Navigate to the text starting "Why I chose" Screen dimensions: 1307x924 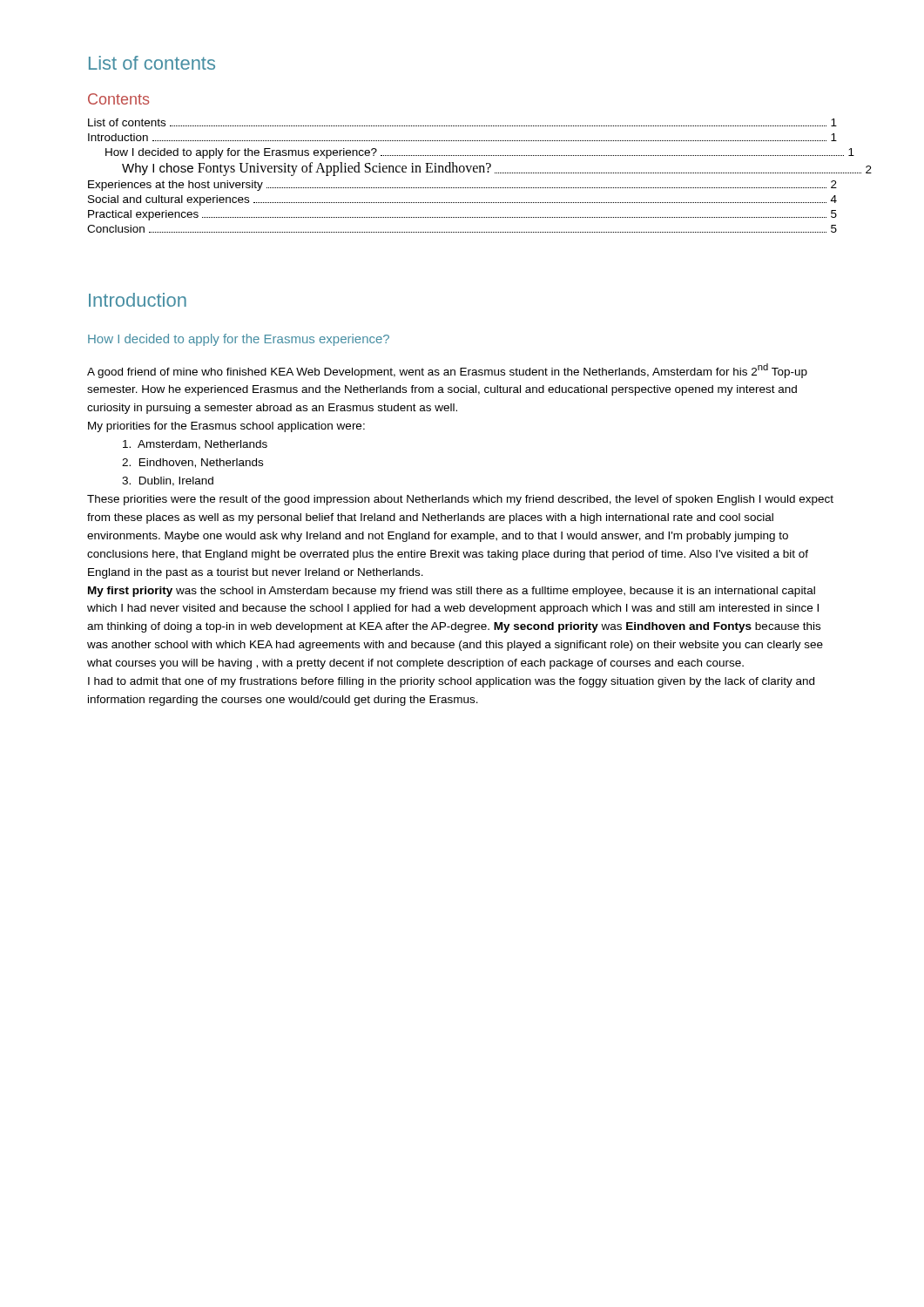[497, 168]
